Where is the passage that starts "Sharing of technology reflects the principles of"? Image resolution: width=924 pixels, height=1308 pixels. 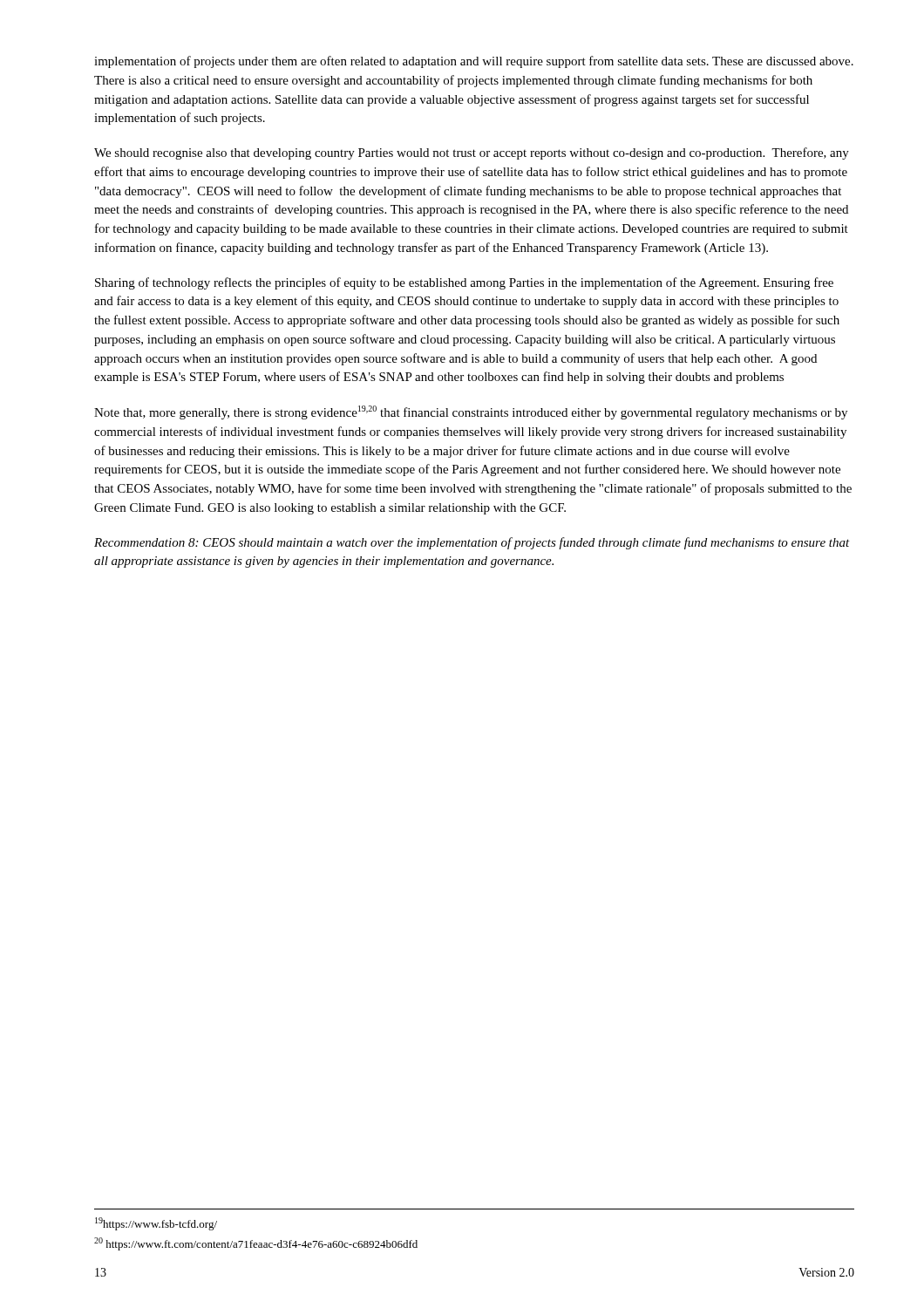pos(467,329)
